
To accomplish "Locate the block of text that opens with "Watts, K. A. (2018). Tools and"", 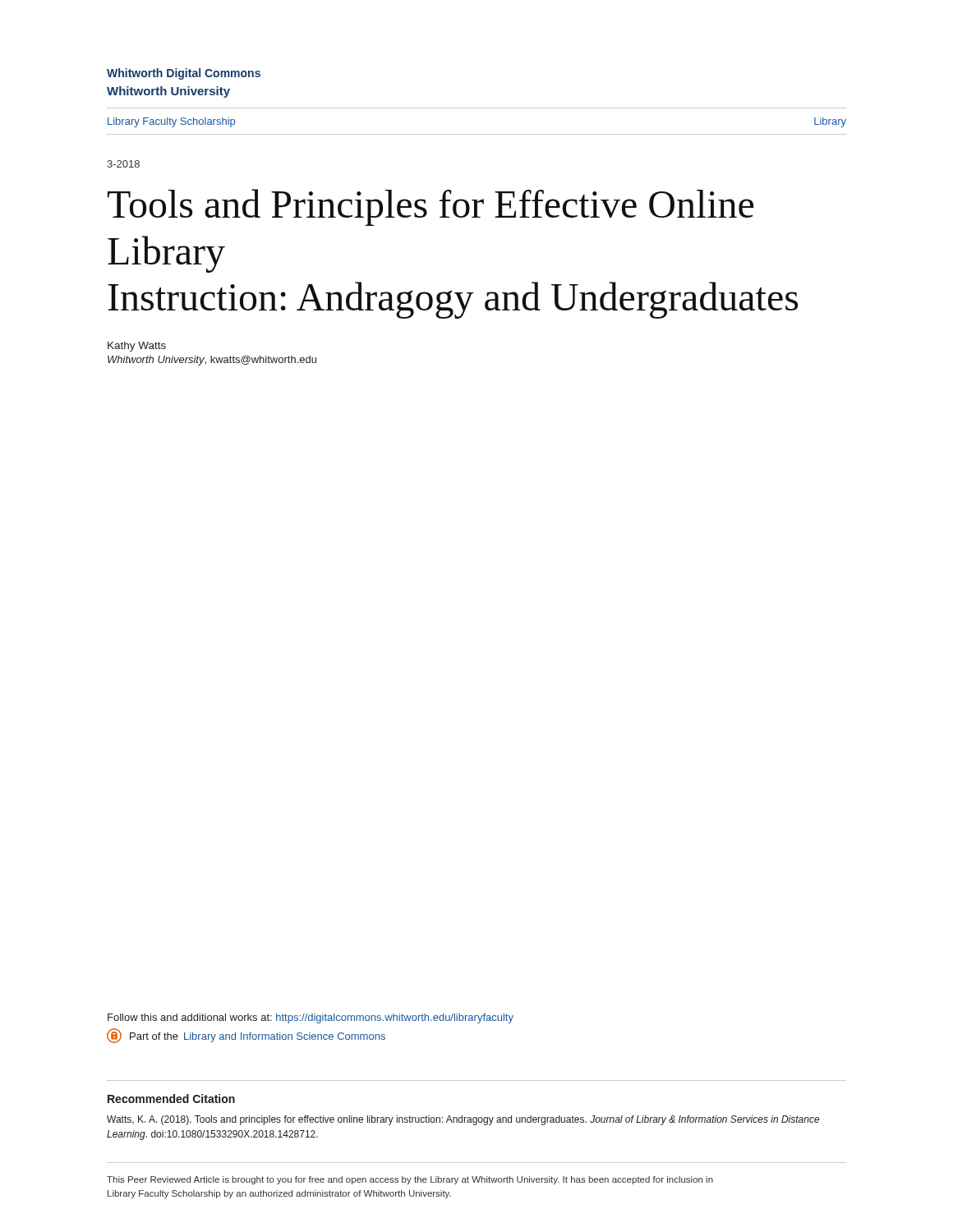I will (x=463, y=1127).
